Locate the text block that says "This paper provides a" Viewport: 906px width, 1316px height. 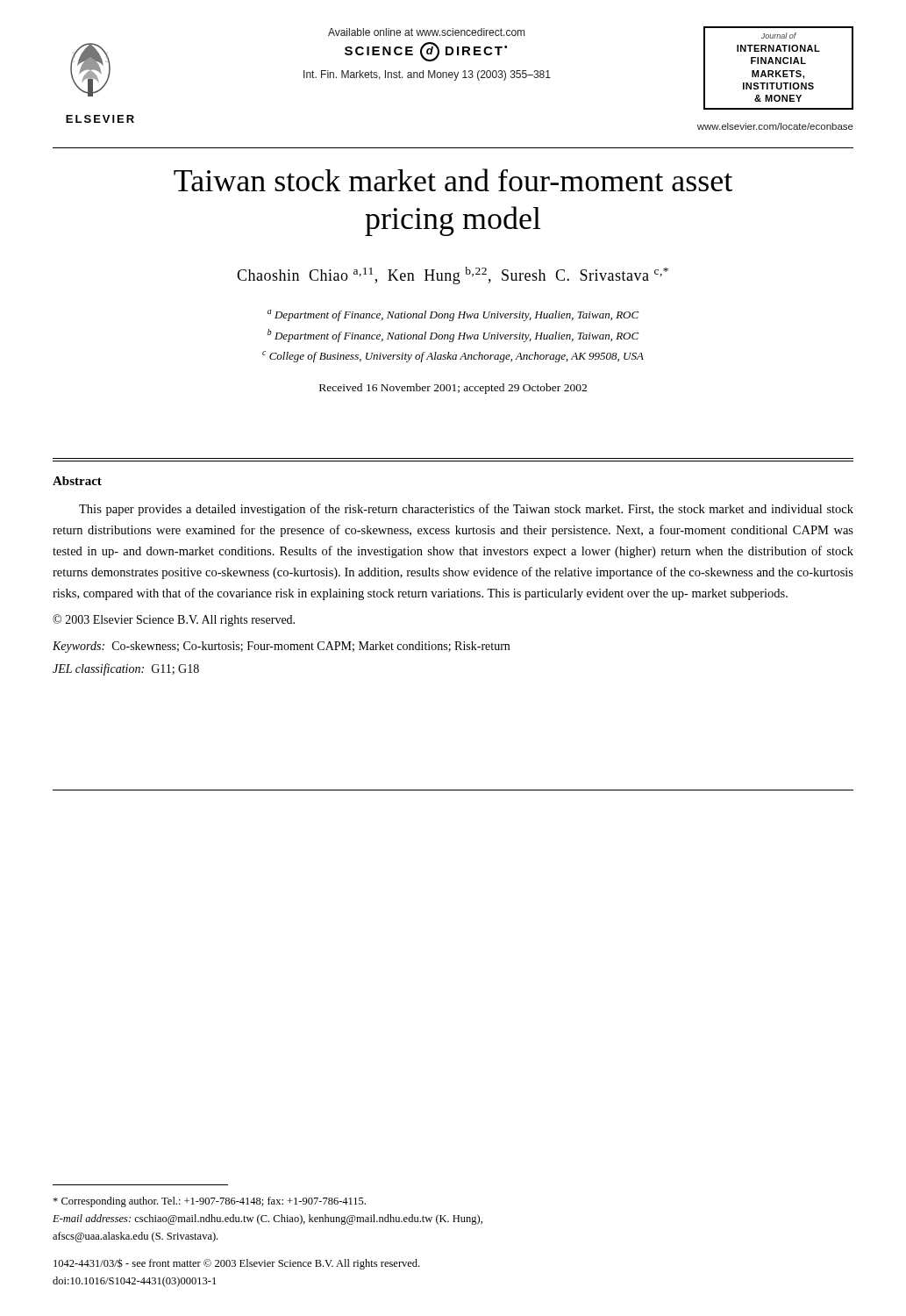coord(453,552)
